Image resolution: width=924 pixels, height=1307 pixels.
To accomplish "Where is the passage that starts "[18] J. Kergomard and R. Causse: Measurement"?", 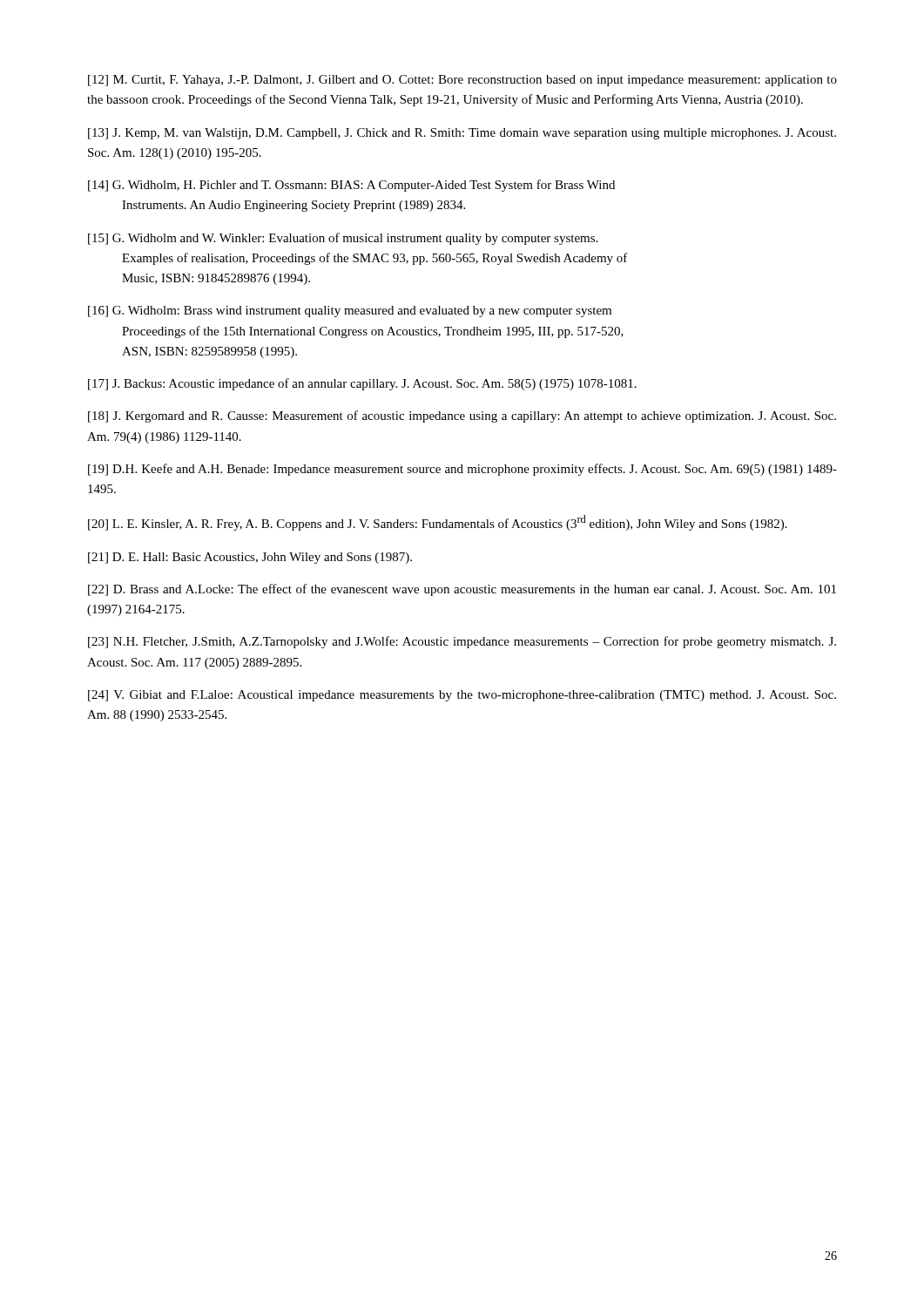I will [462, 426].
